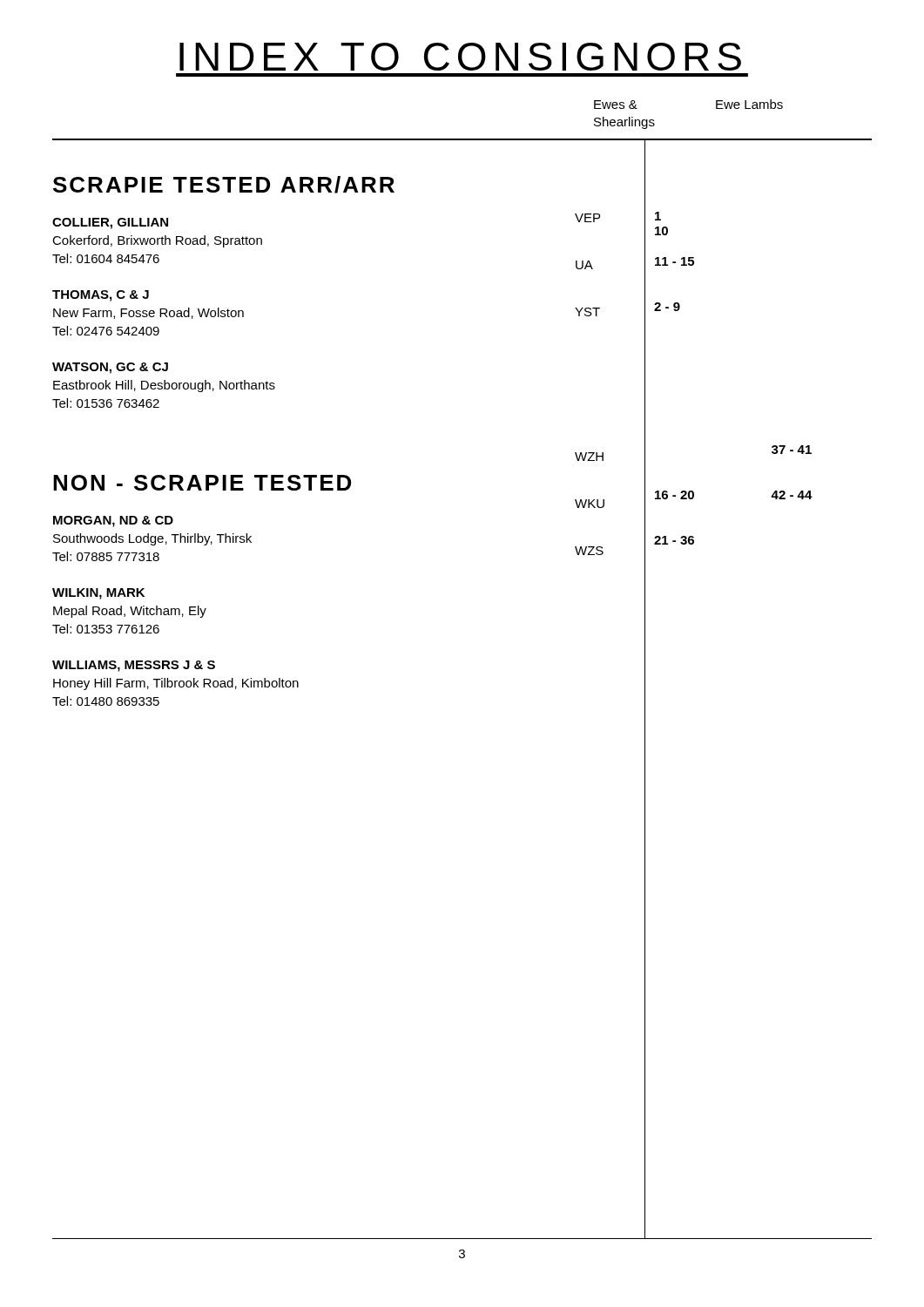Select the text starting "Non - Scrapie Tested"
The width and height of the screenshot is (924, 1307).
pos(203,482)
